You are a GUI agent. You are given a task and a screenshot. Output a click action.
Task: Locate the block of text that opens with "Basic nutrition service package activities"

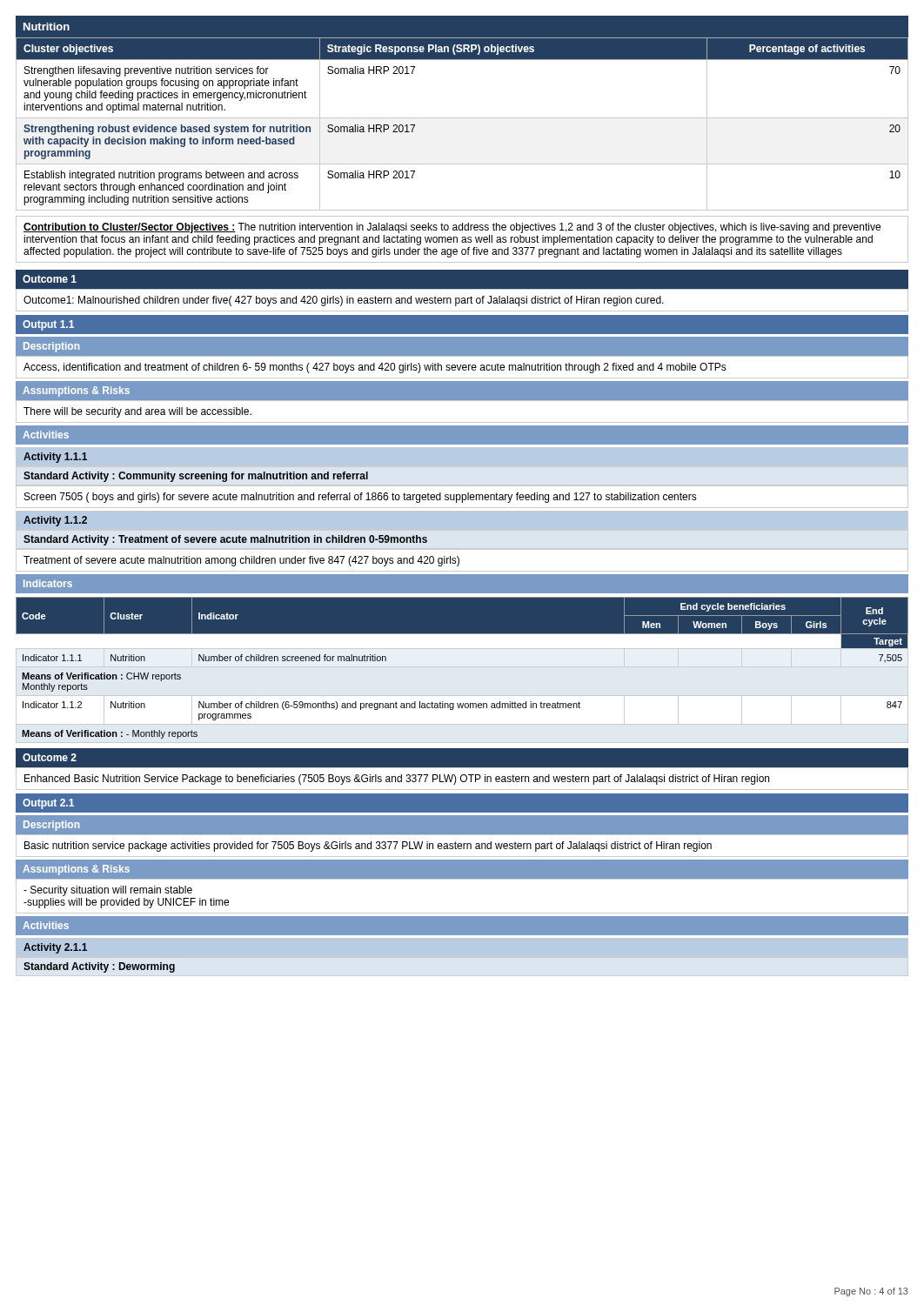tap(368, 846)
